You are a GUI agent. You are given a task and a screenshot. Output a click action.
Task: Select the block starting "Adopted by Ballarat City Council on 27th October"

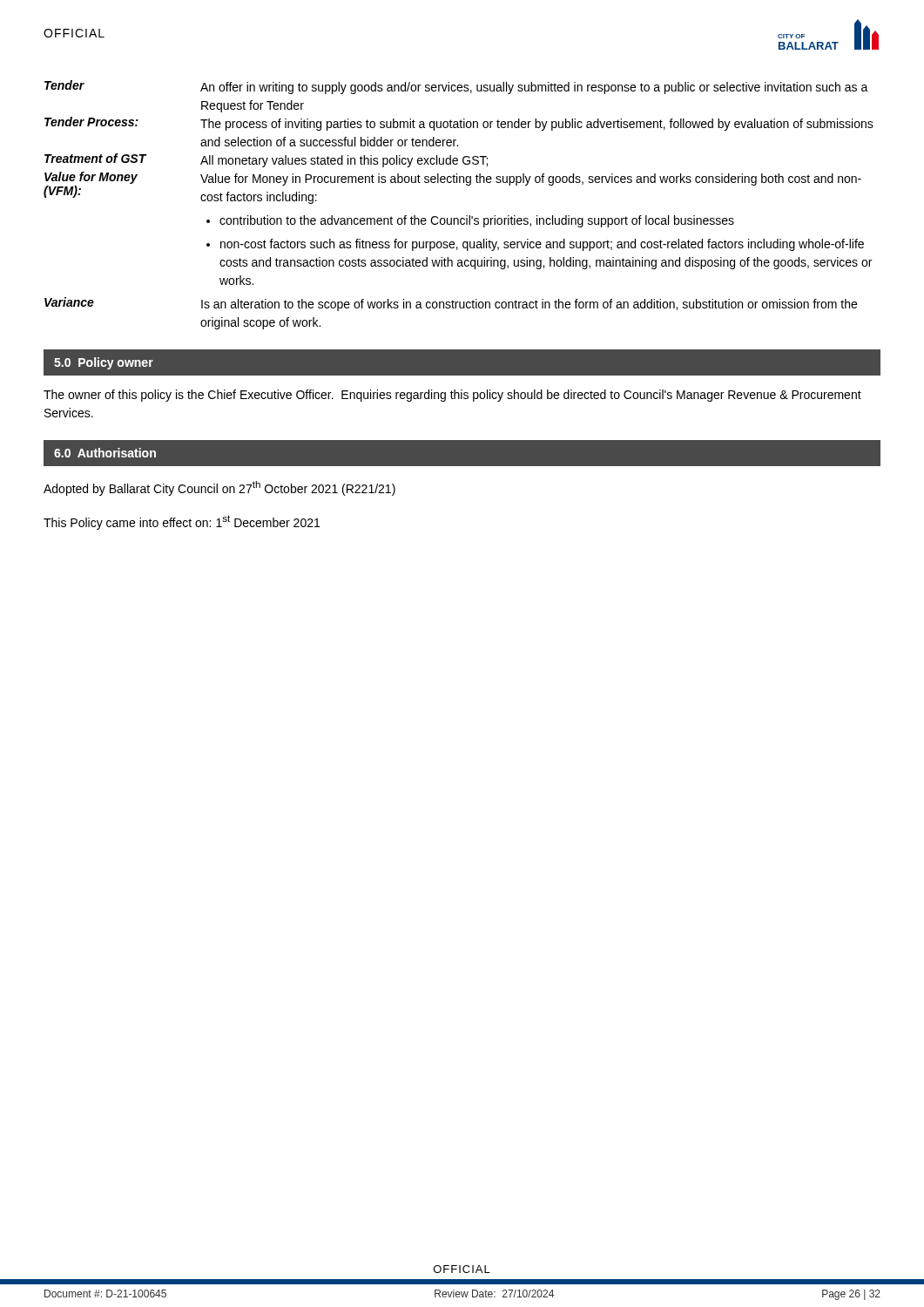coord(220,487)
